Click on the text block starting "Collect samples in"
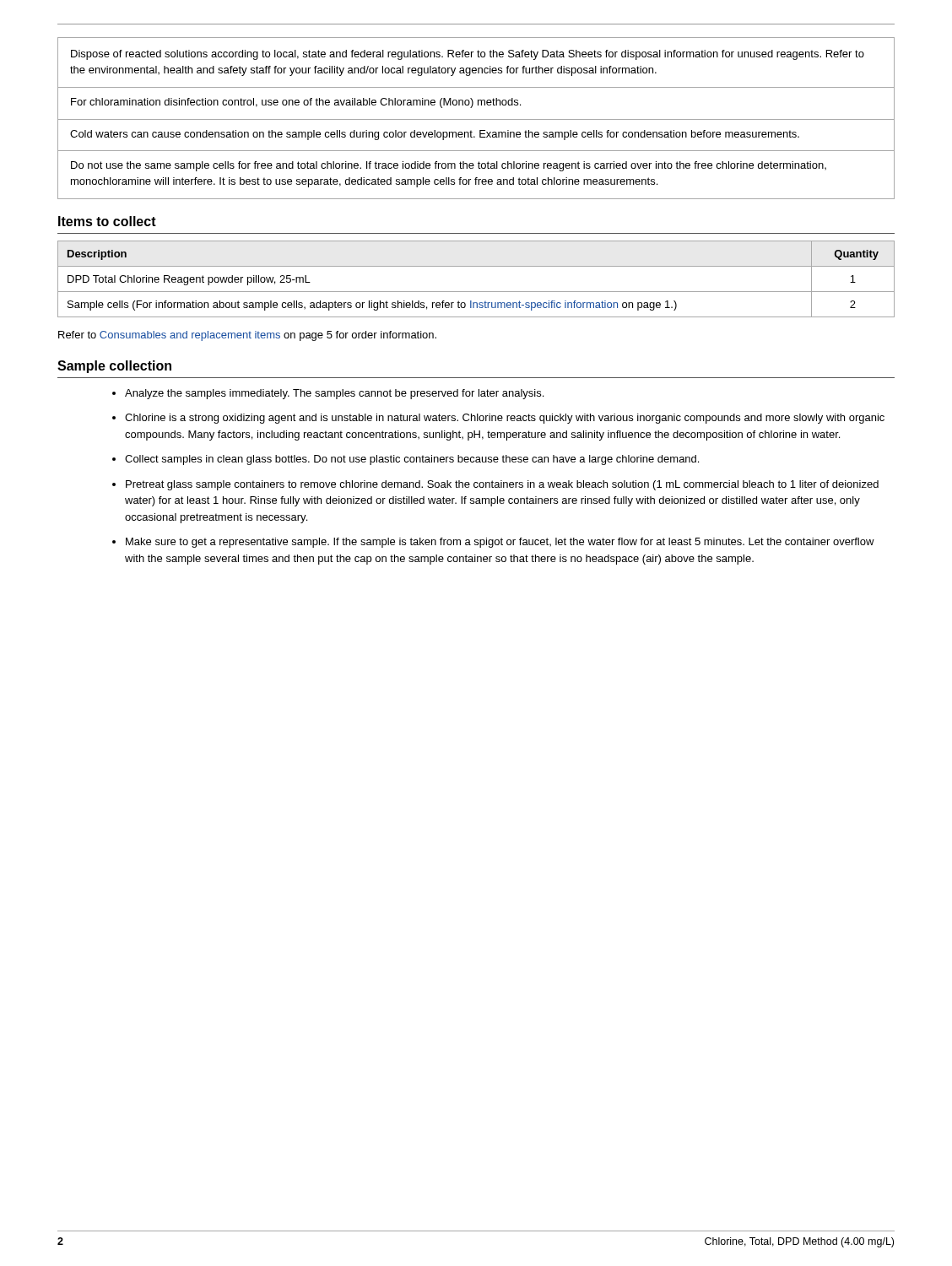 click(x=412, y=459)
